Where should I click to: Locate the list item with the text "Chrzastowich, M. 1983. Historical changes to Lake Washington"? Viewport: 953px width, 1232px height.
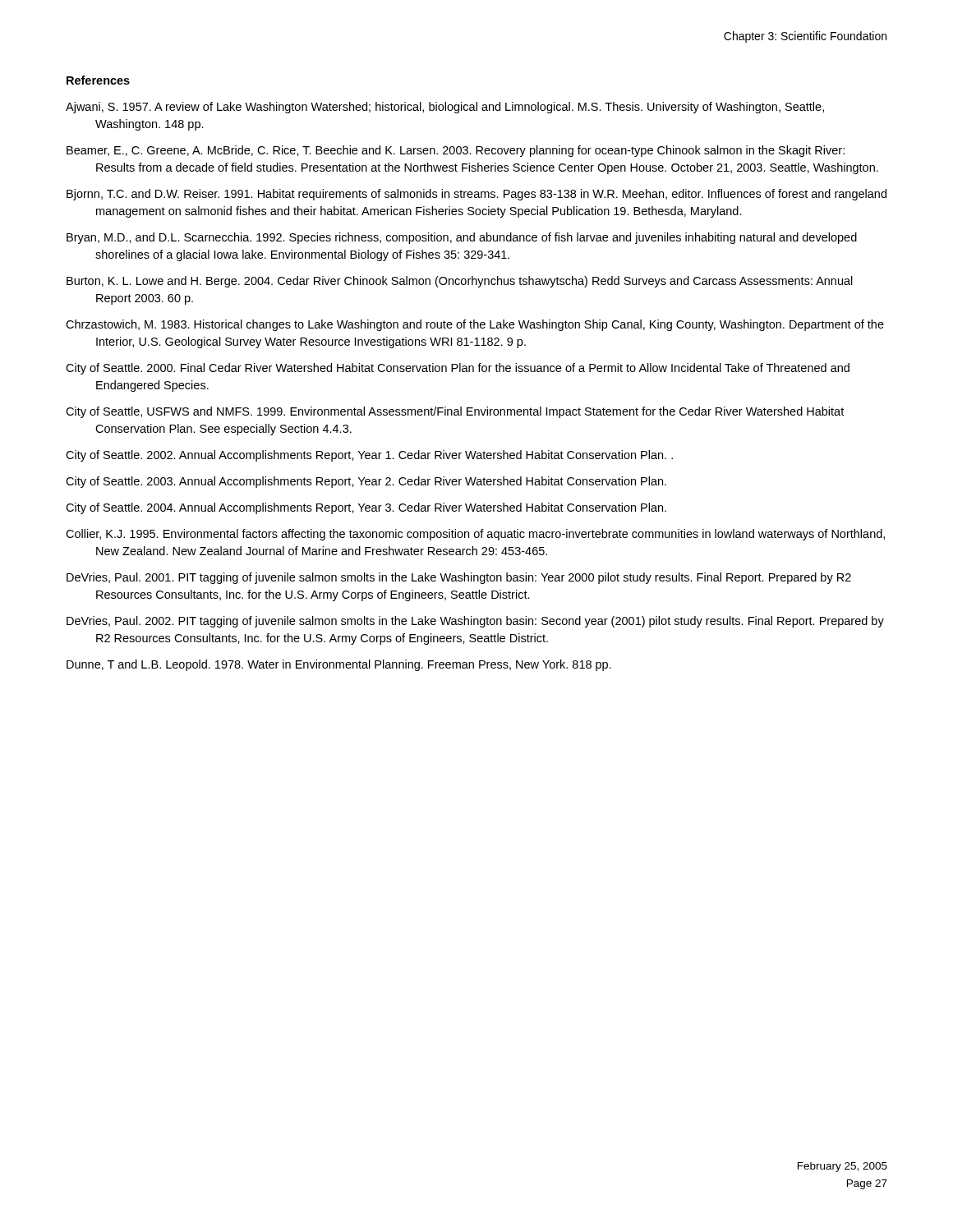pos(475,333)
